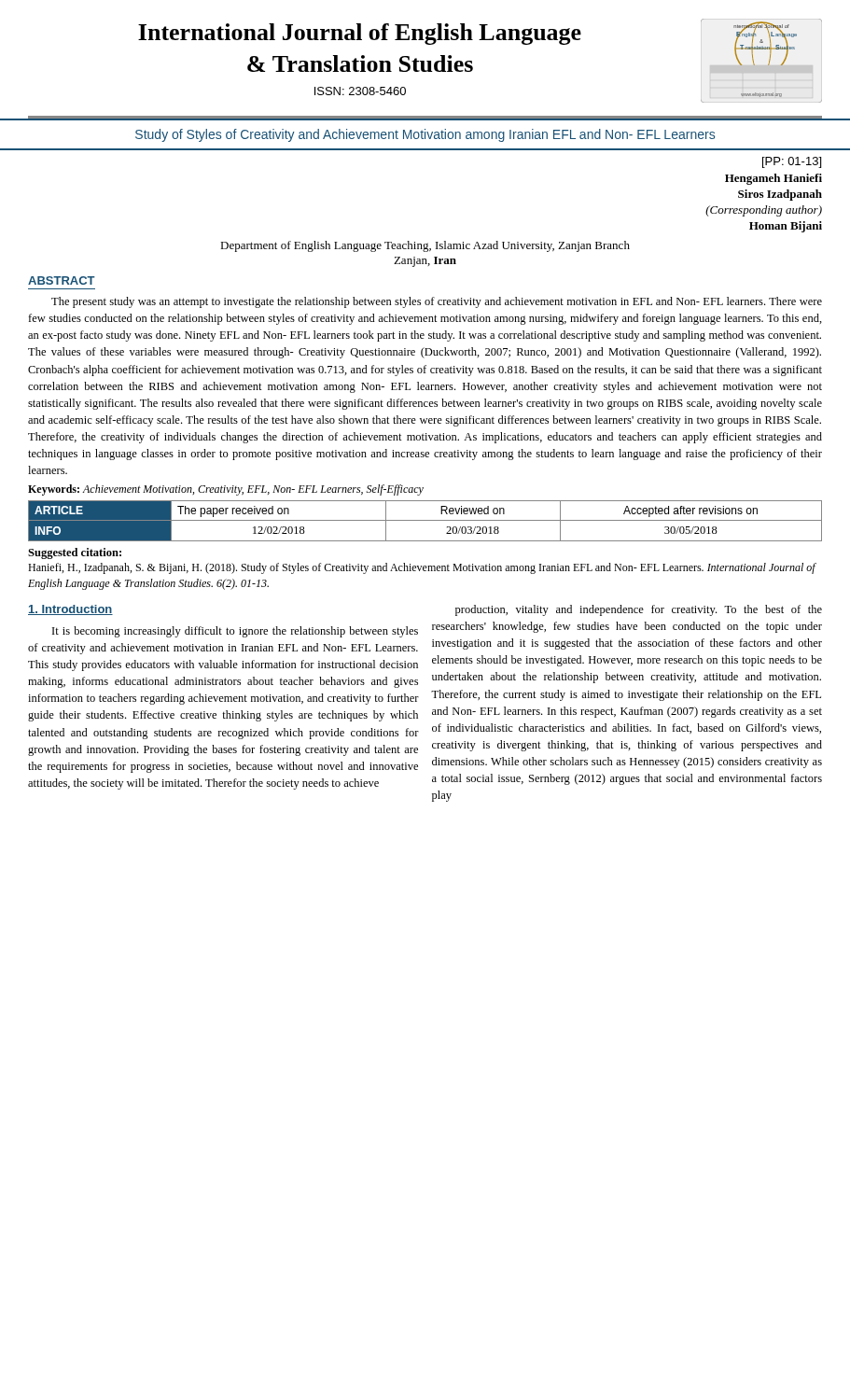
Task: Point to the text starting "Hengameh Haniefi Siros Izadpanah (Corresponding"
Action: 773,179
